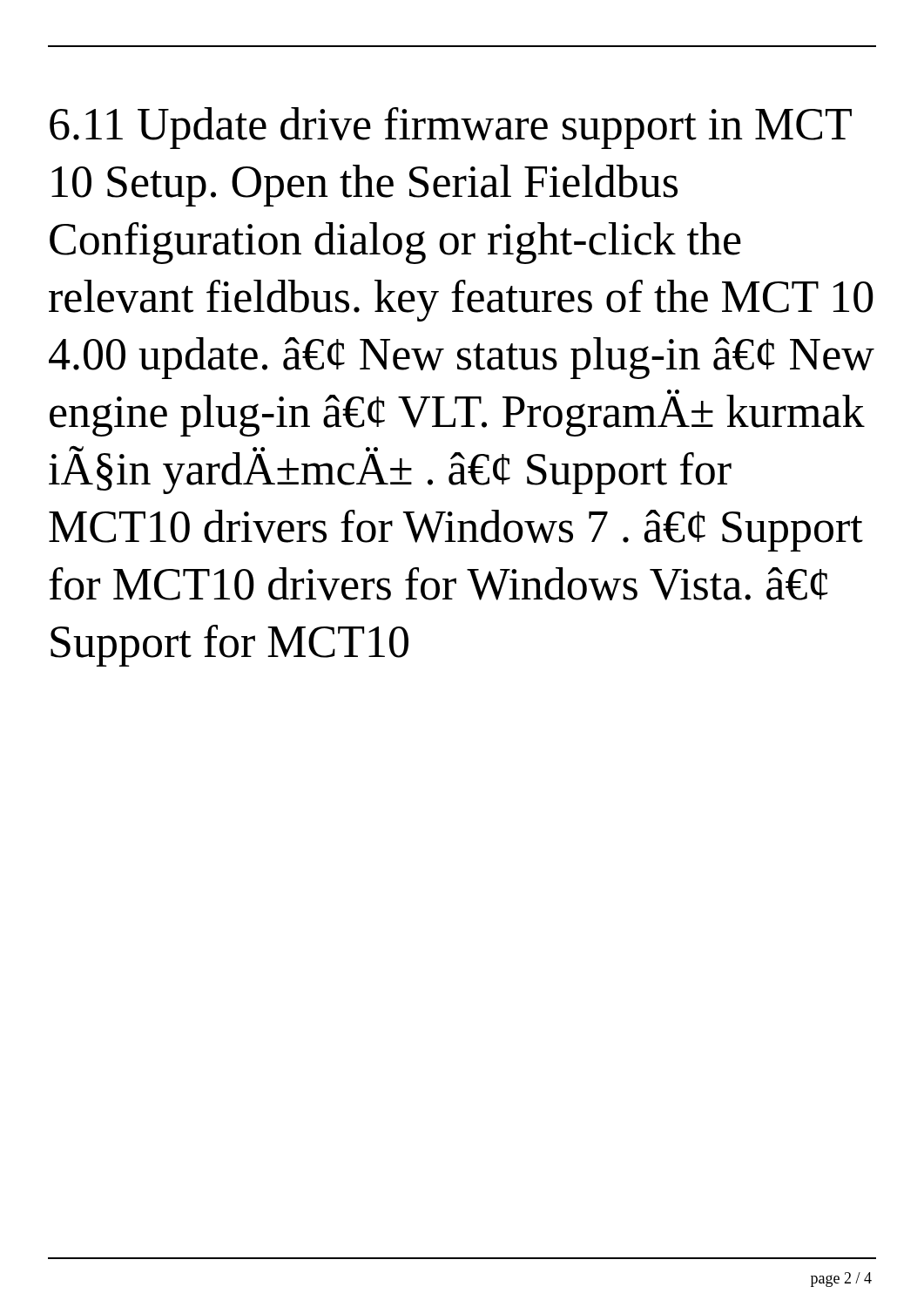Locate the text block that says "11 Update drive firmware support in MCT 10"
924x1307 pixels.
point(461,383)
